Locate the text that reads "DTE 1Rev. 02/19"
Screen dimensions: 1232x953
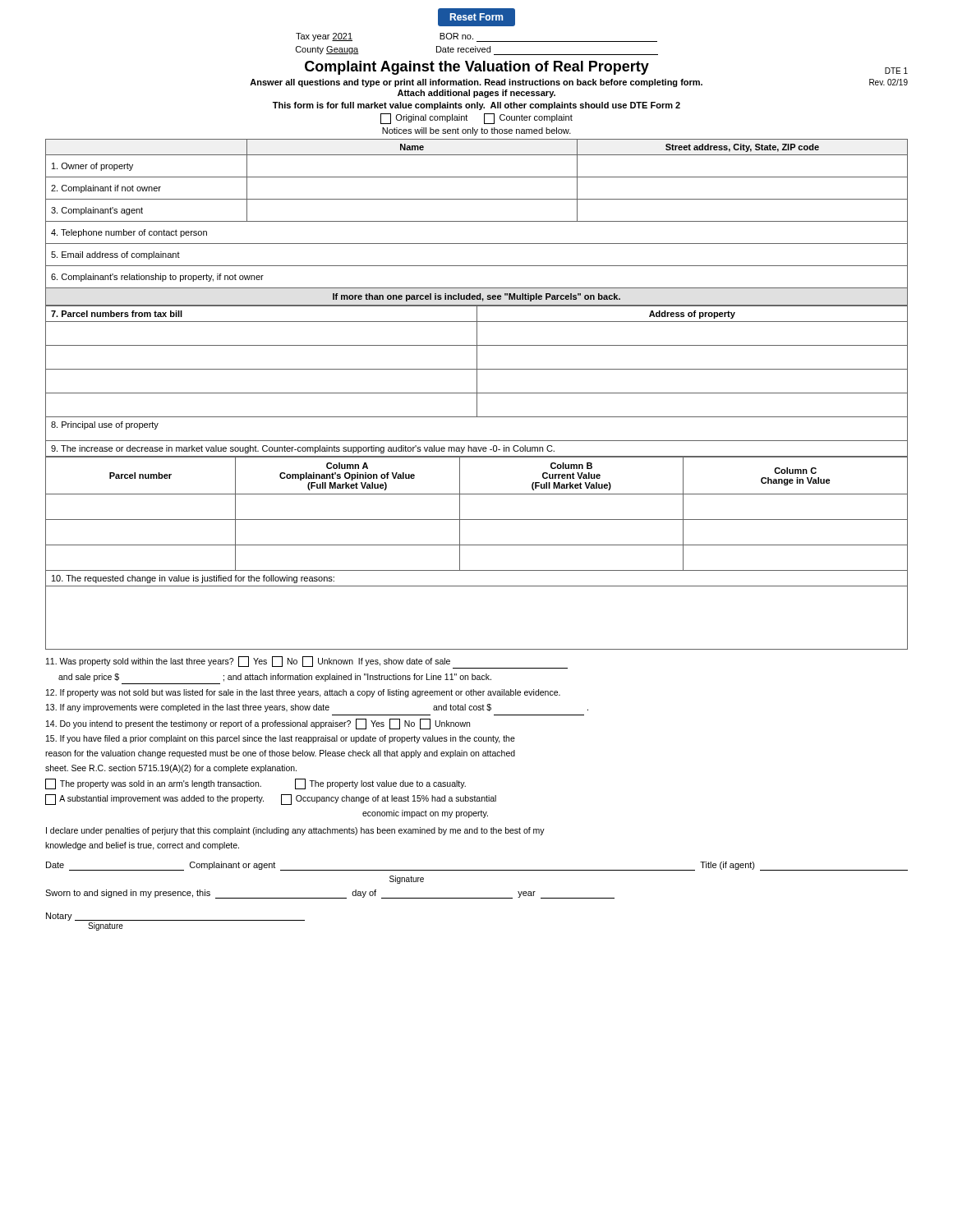click(888, 77)
